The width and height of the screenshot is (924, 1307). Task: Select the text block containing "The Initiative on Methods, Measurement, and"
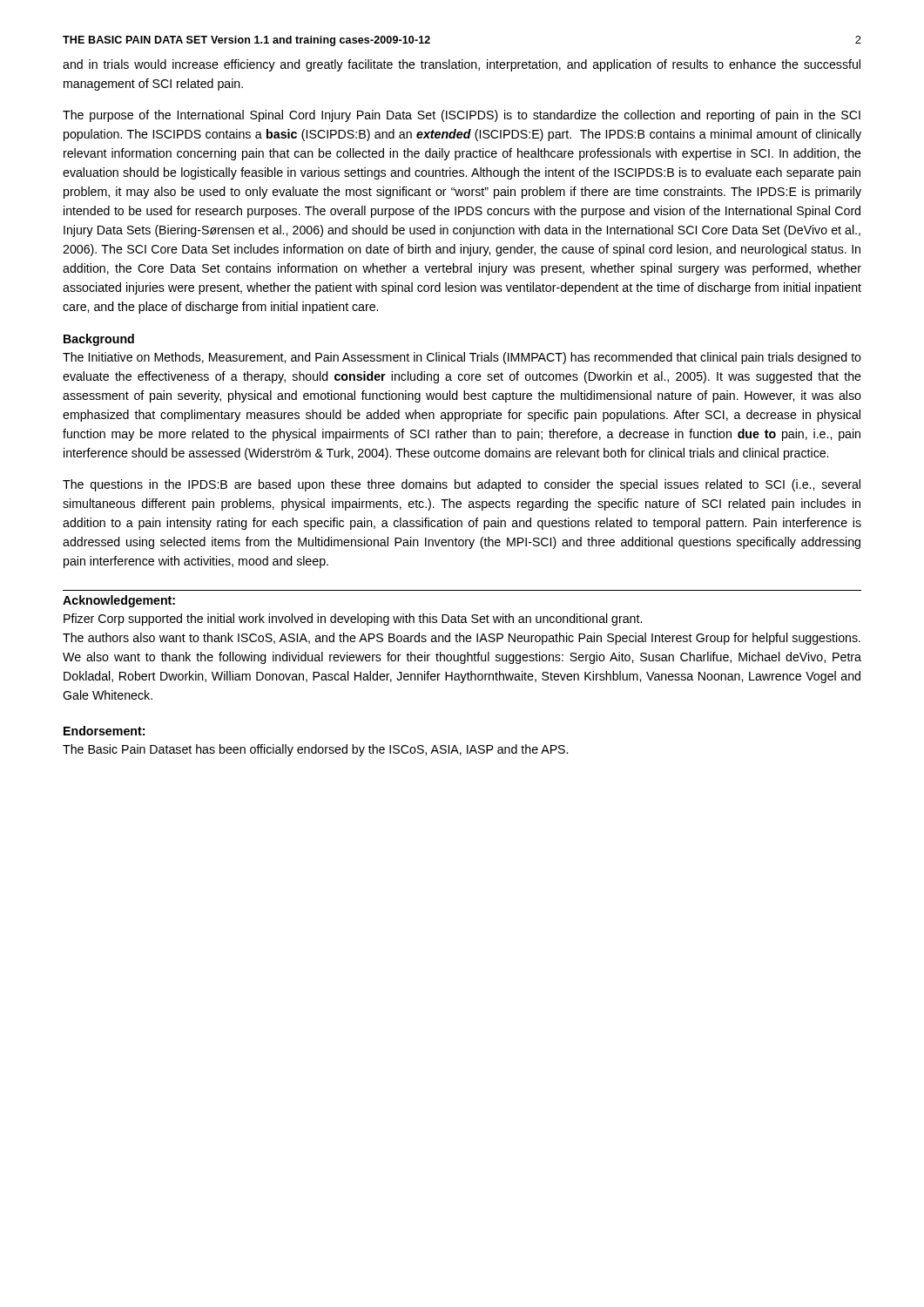pos(462,405)
